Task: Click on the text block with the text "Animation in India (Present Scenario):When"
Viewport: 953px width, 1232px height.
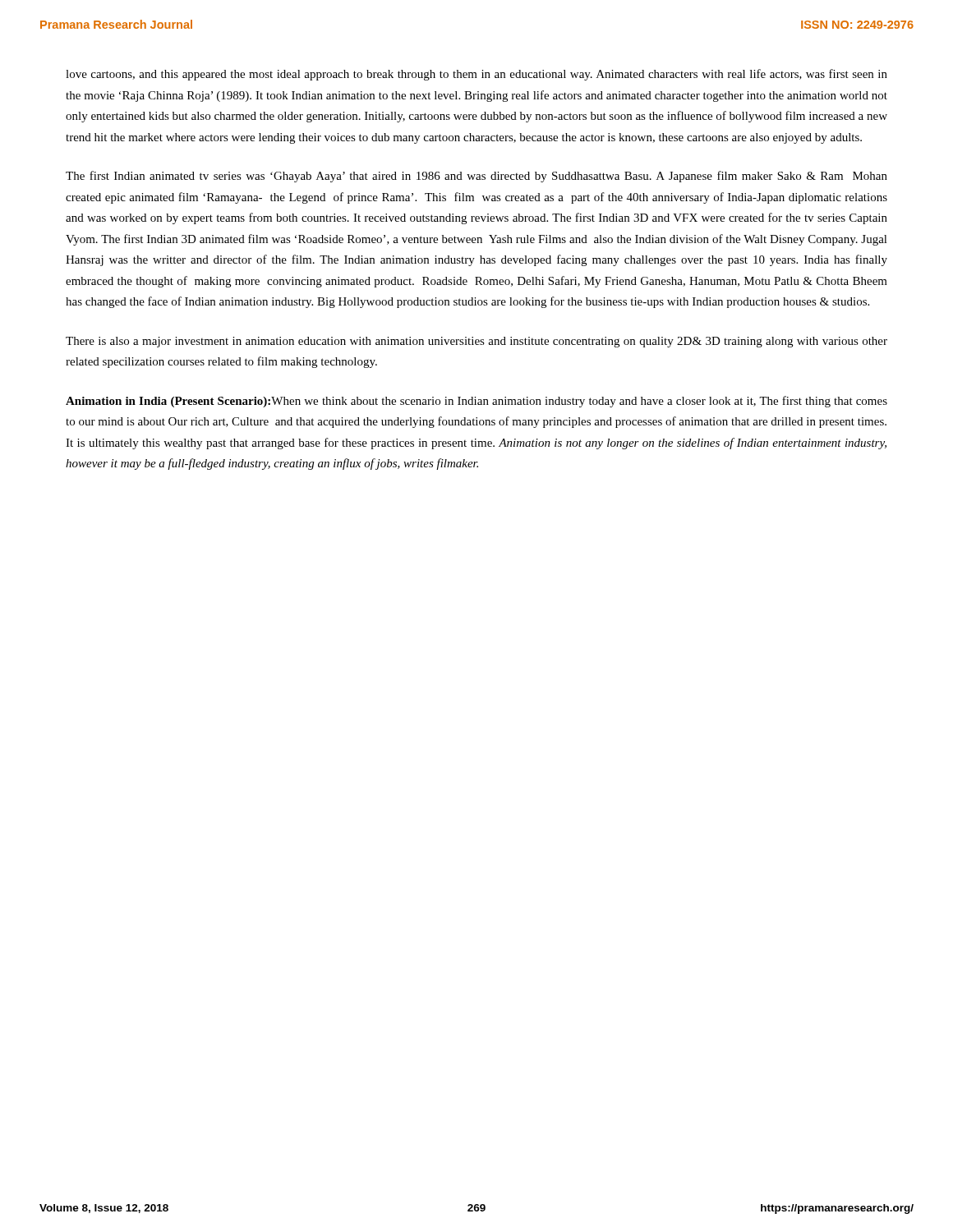Action: (476, 432)
